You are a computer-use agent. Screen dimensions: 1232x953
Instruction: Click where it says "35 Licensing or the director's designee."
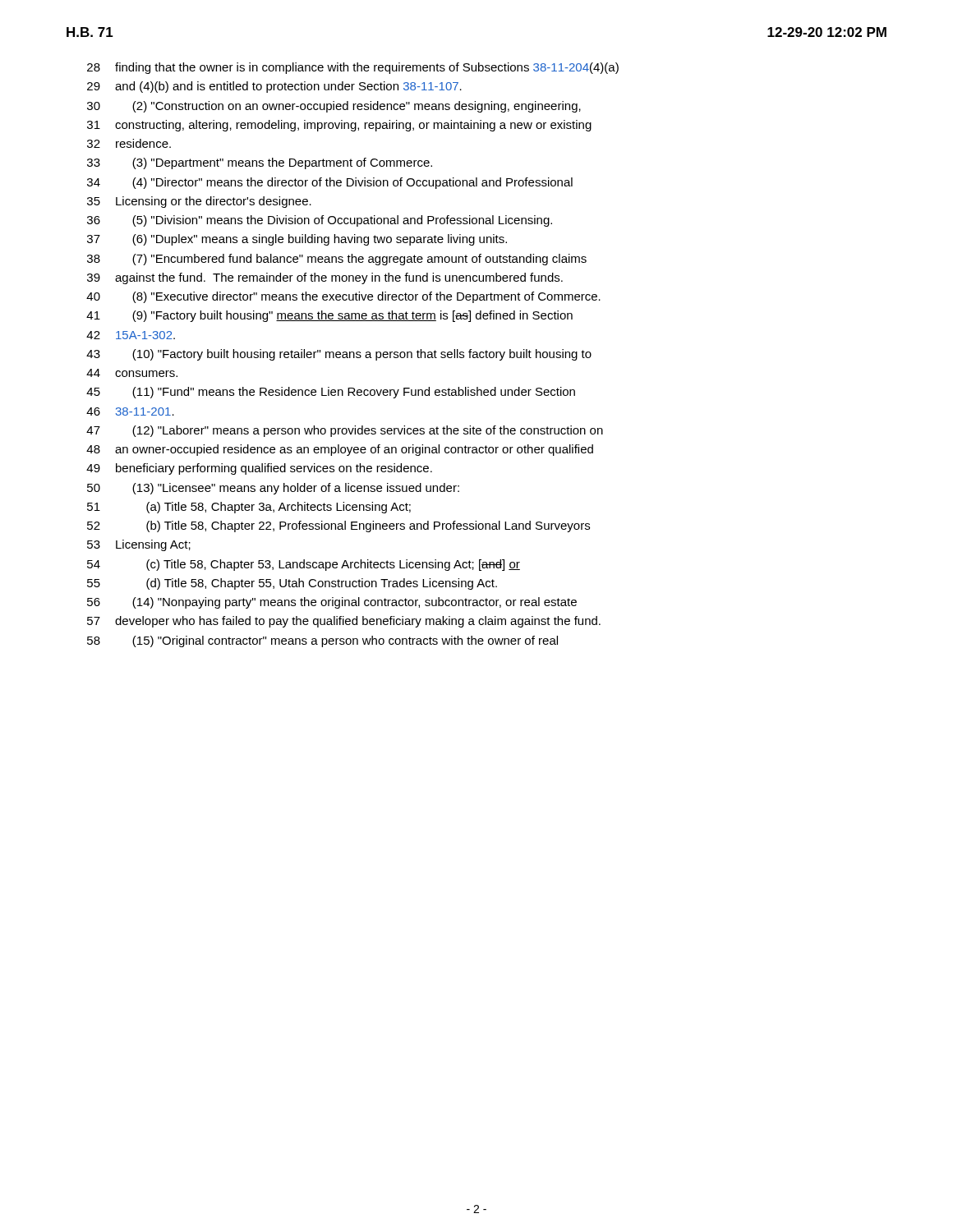199,202
